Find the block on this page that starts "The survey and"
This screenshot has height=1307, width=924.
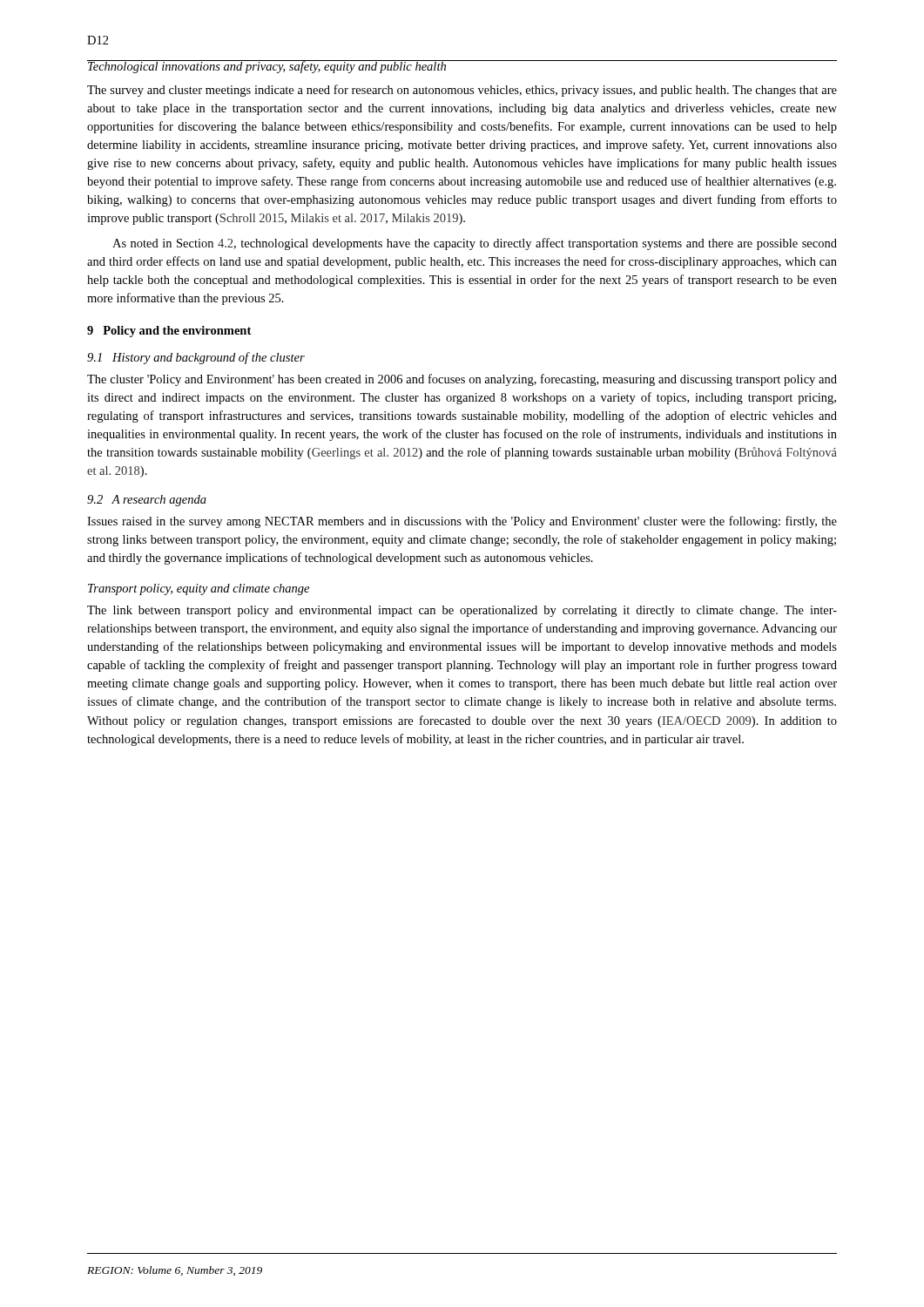pos(462,154)
